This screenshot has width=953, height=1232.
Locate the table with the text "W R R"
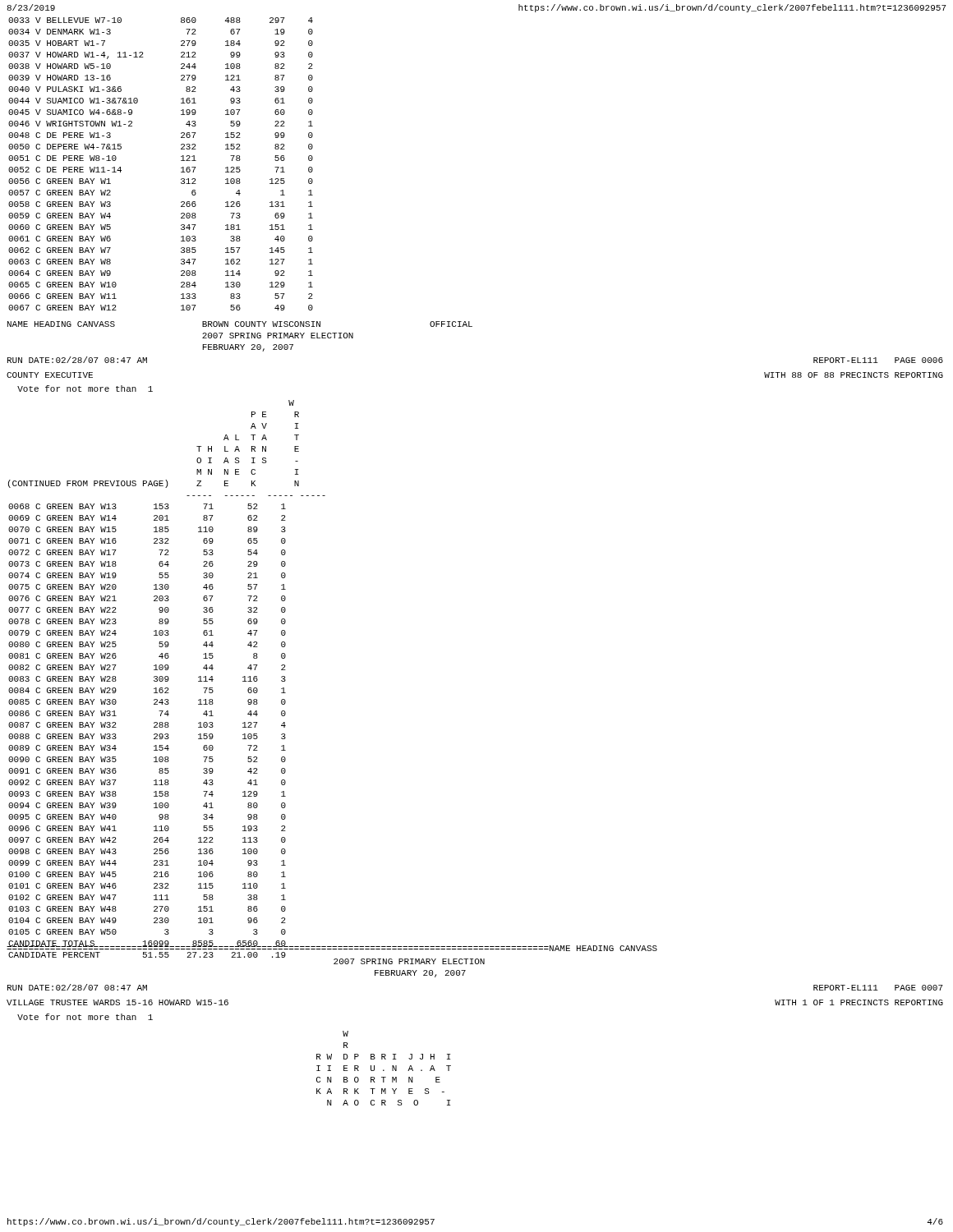click(x=229, y=1069)
